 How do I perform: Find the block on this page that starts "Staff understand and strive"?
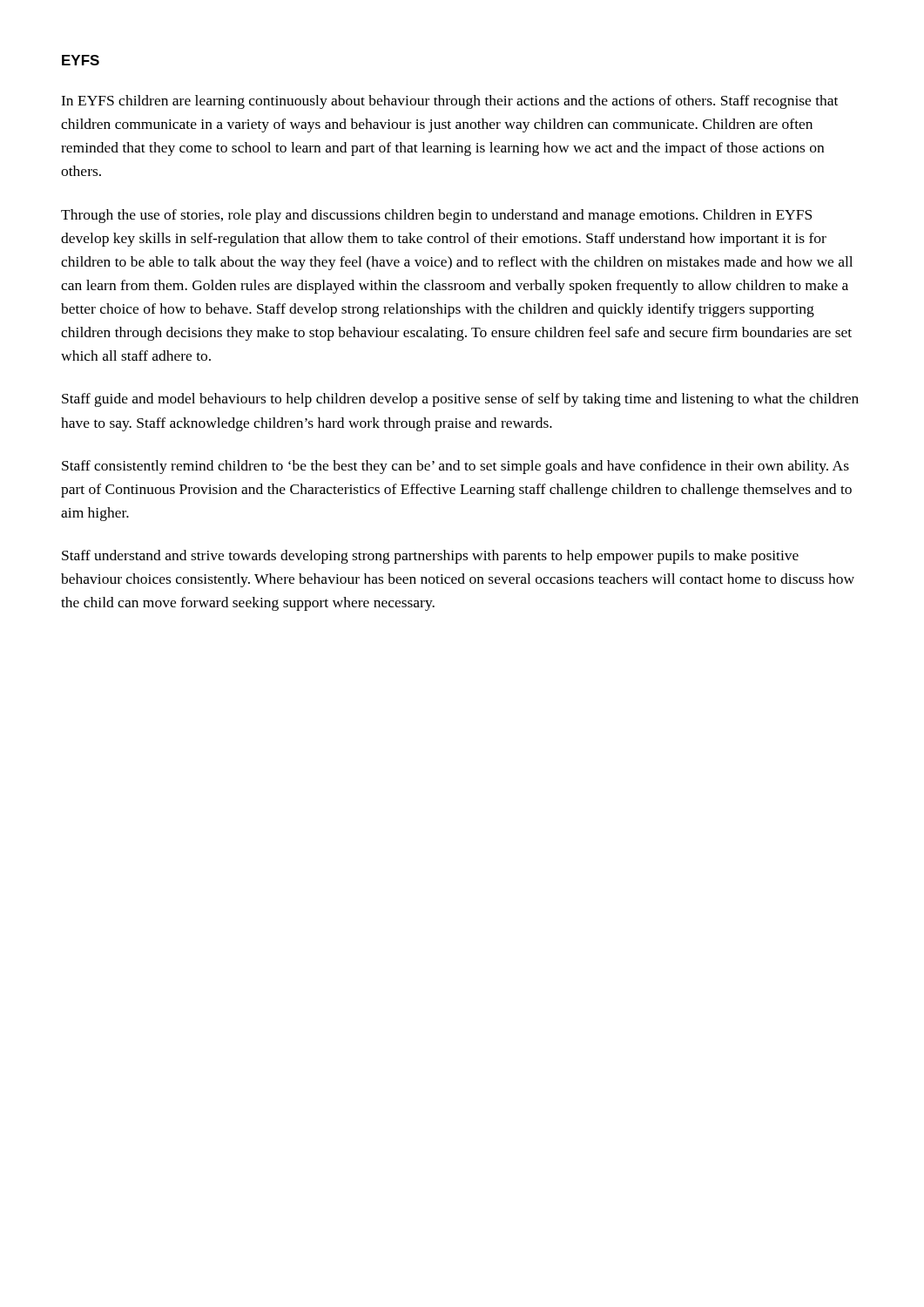coord(458,579)
